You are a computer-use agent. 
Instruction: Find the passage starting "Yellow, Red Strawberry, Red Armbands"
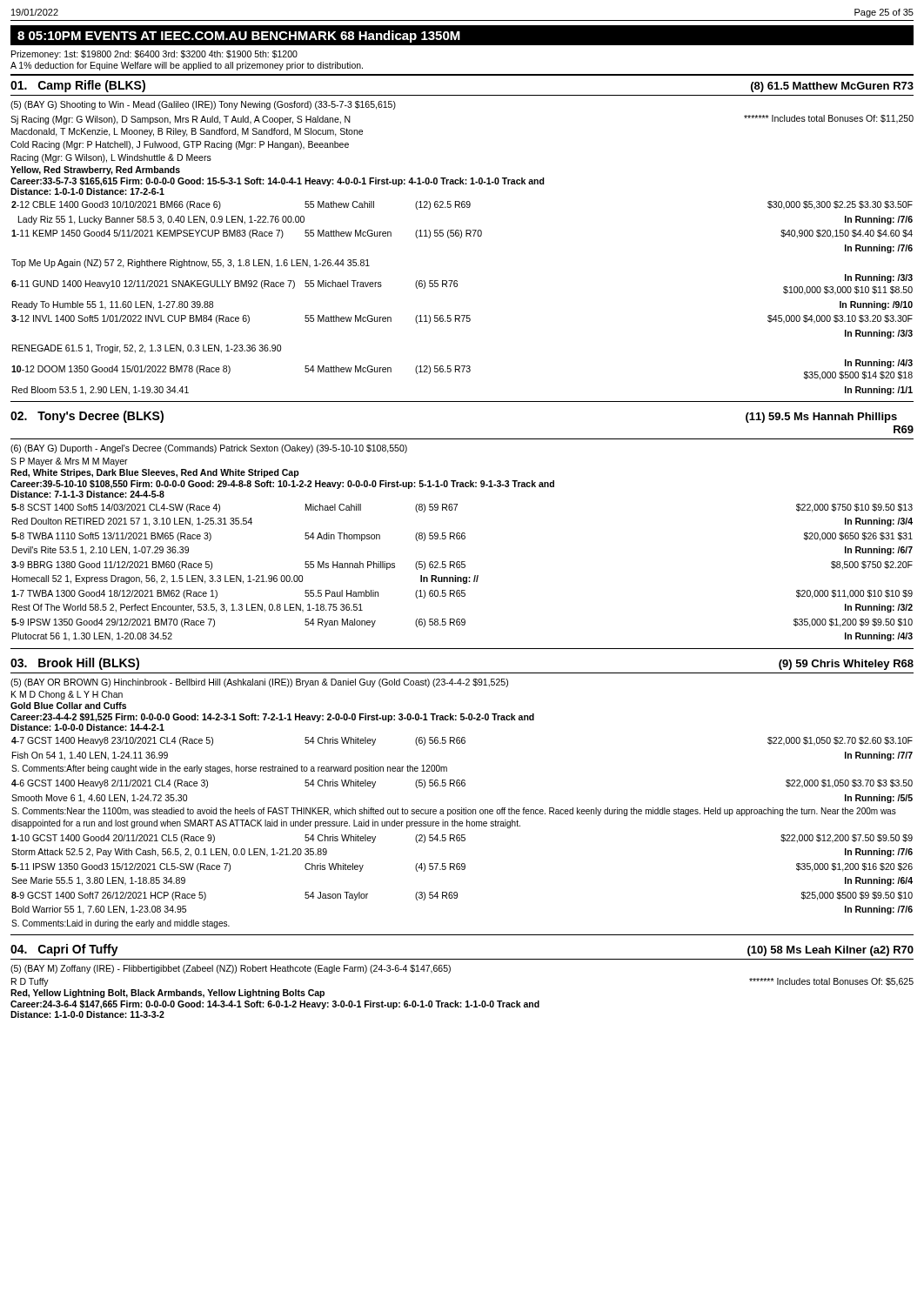pos(95,170)
